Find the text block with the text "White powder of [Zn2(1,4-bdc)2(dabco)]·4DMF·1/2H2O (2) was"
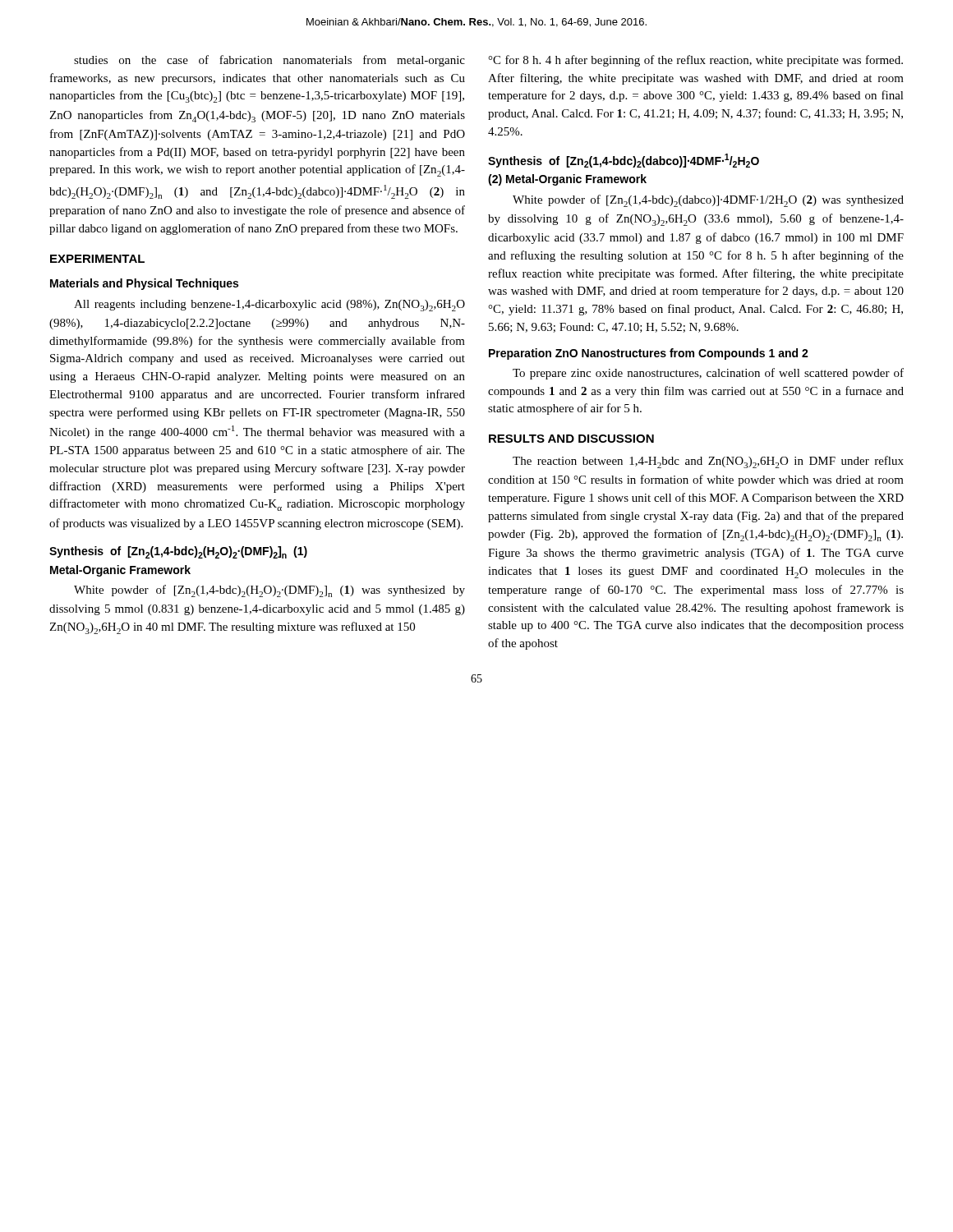953x1232 pixels. point(696,264)
